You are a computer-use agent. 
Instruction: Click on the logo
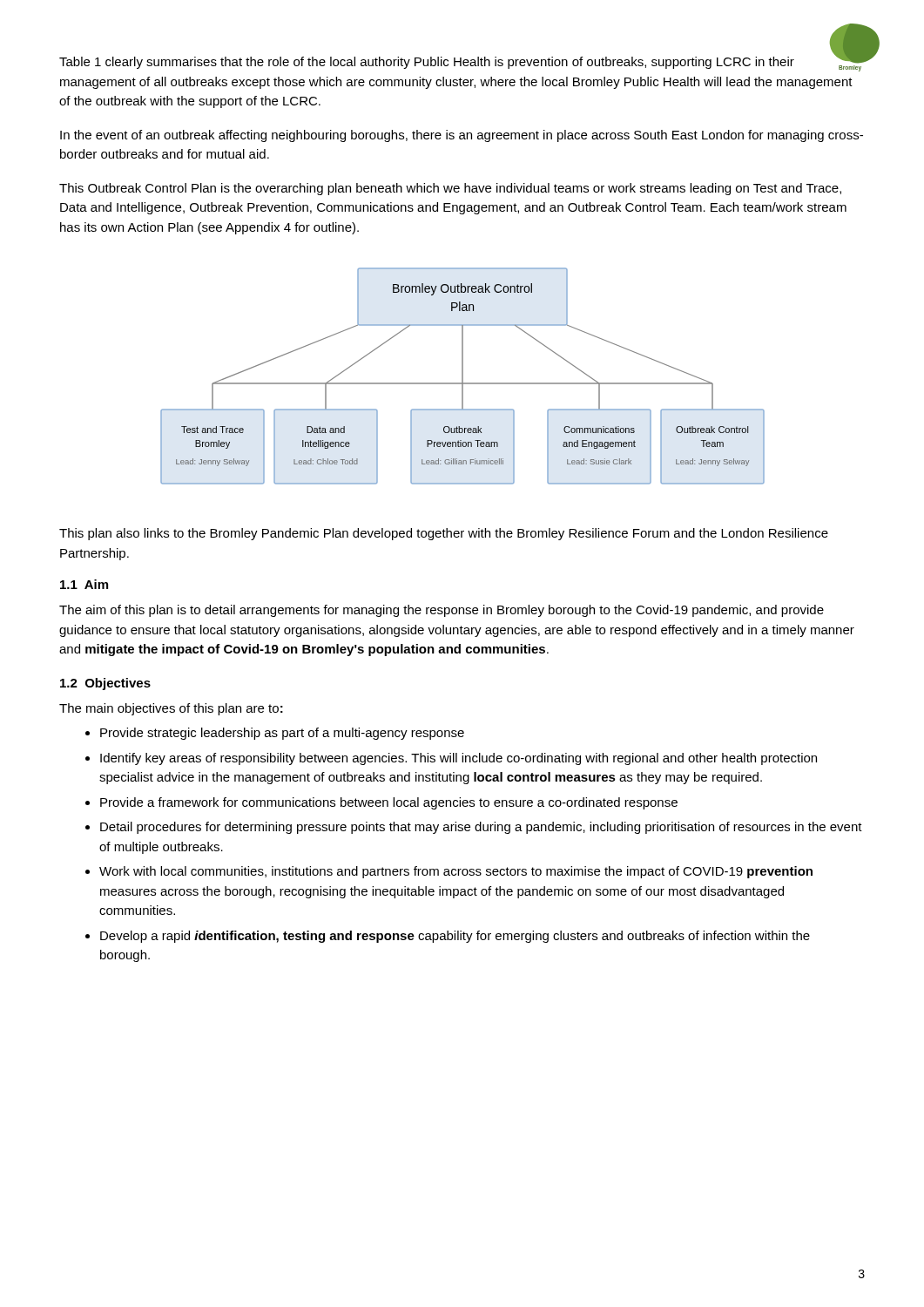(x=850, y=47)
